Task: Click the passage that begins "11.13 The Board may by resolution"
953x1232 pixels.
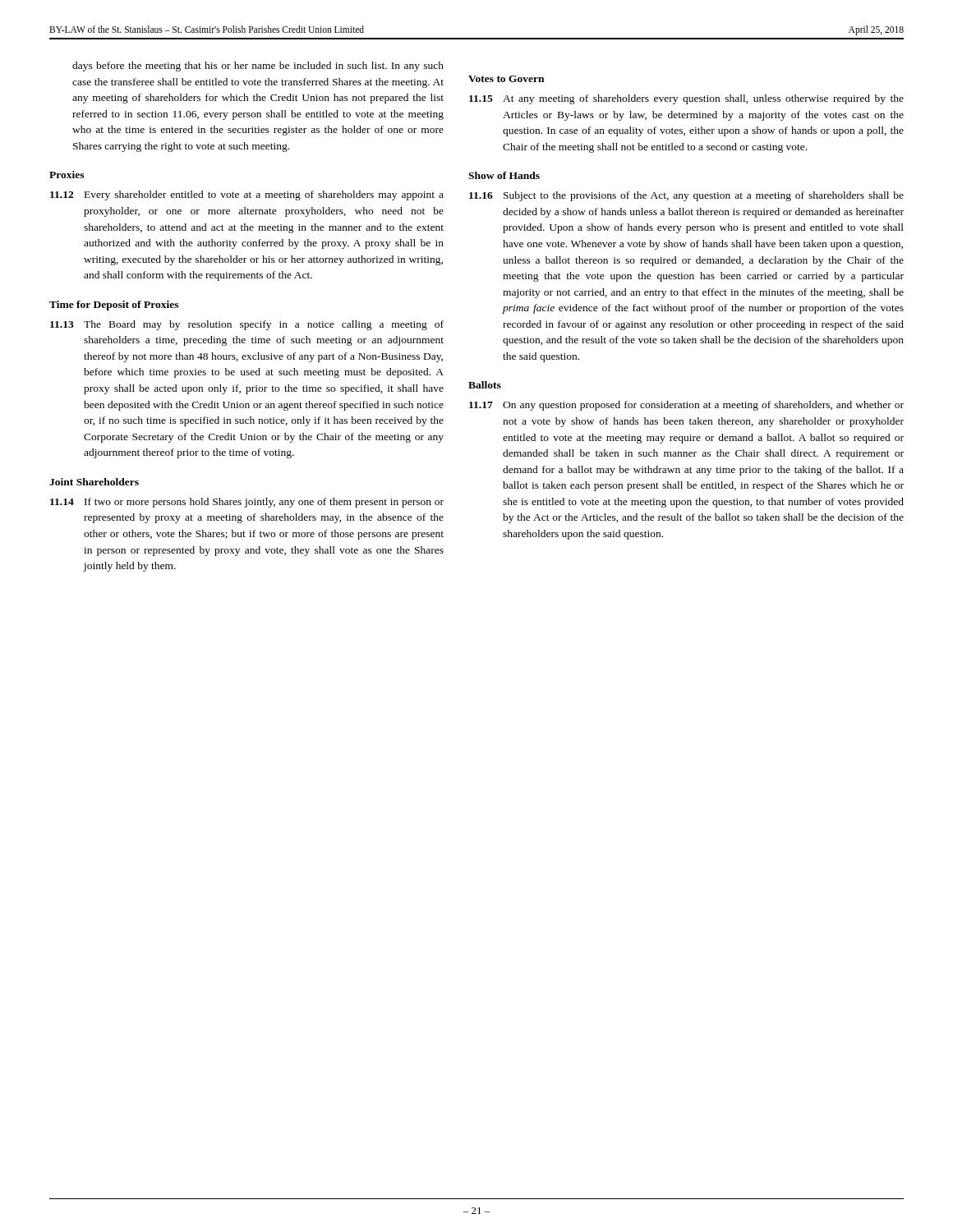Action: tap(246, 388)
